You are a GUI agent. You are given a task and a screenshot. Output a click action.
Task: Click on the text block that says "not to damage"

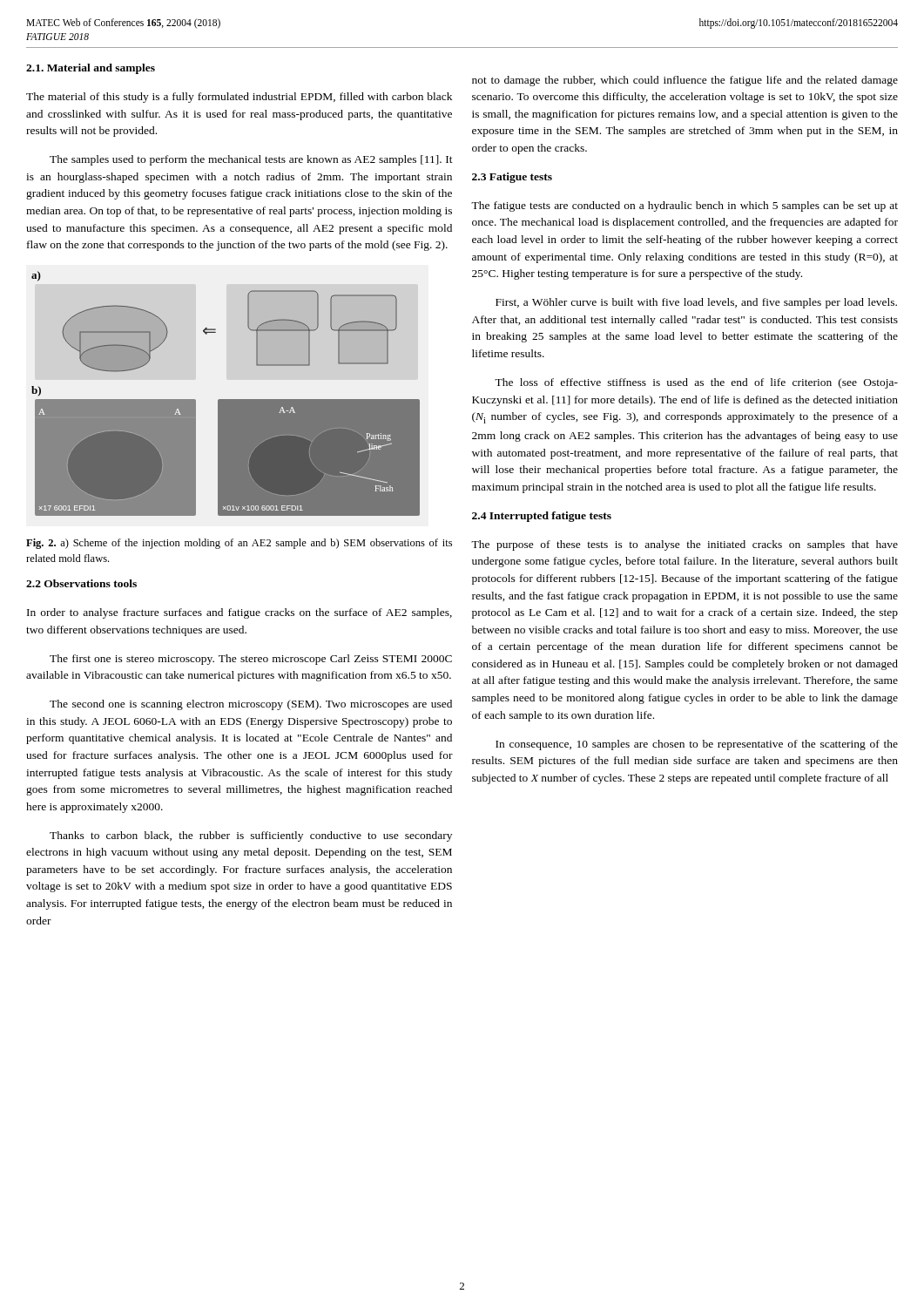685,114
